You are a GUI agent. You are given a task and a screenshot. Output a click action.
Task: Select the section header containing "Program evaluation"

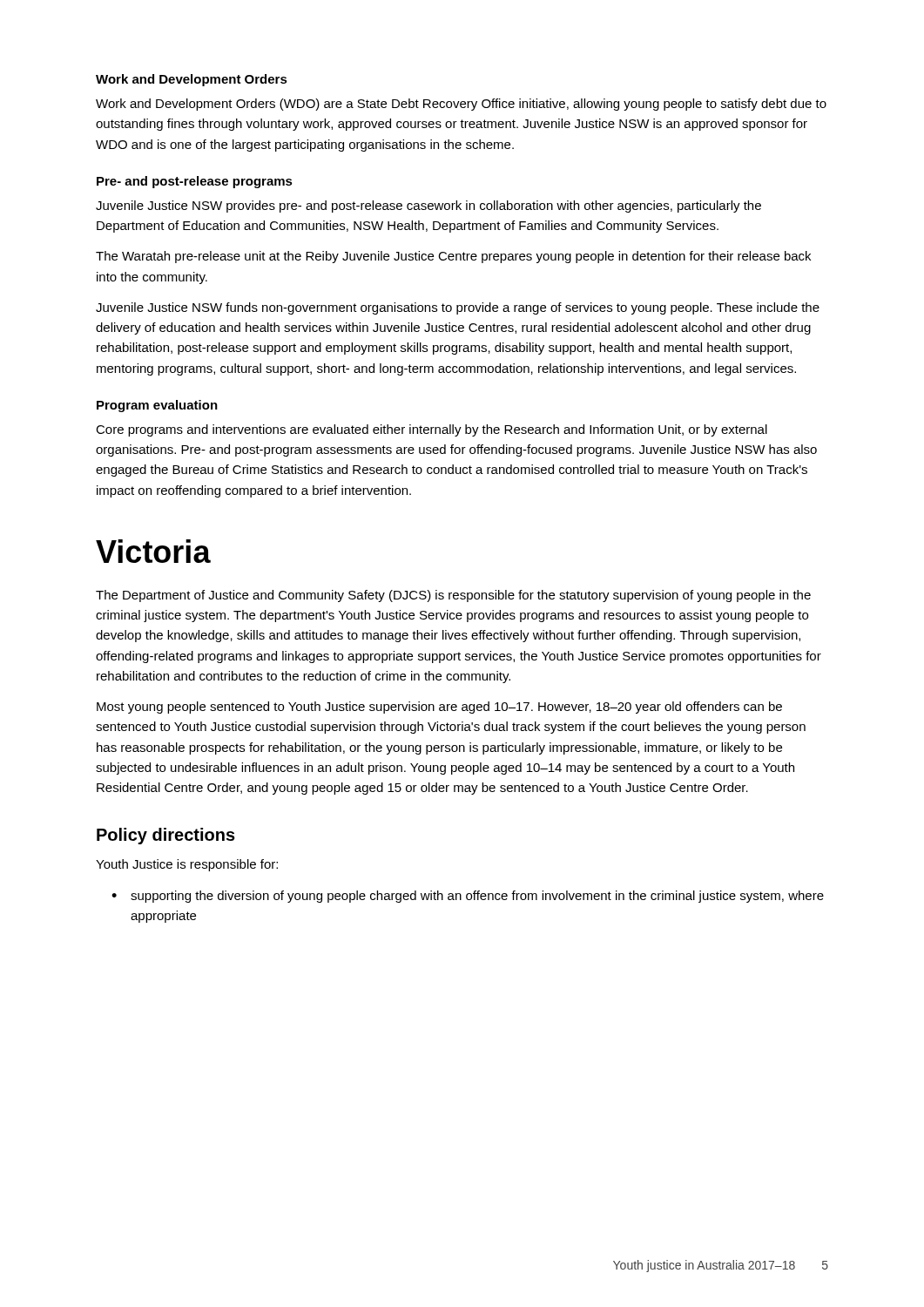point(157,405)
